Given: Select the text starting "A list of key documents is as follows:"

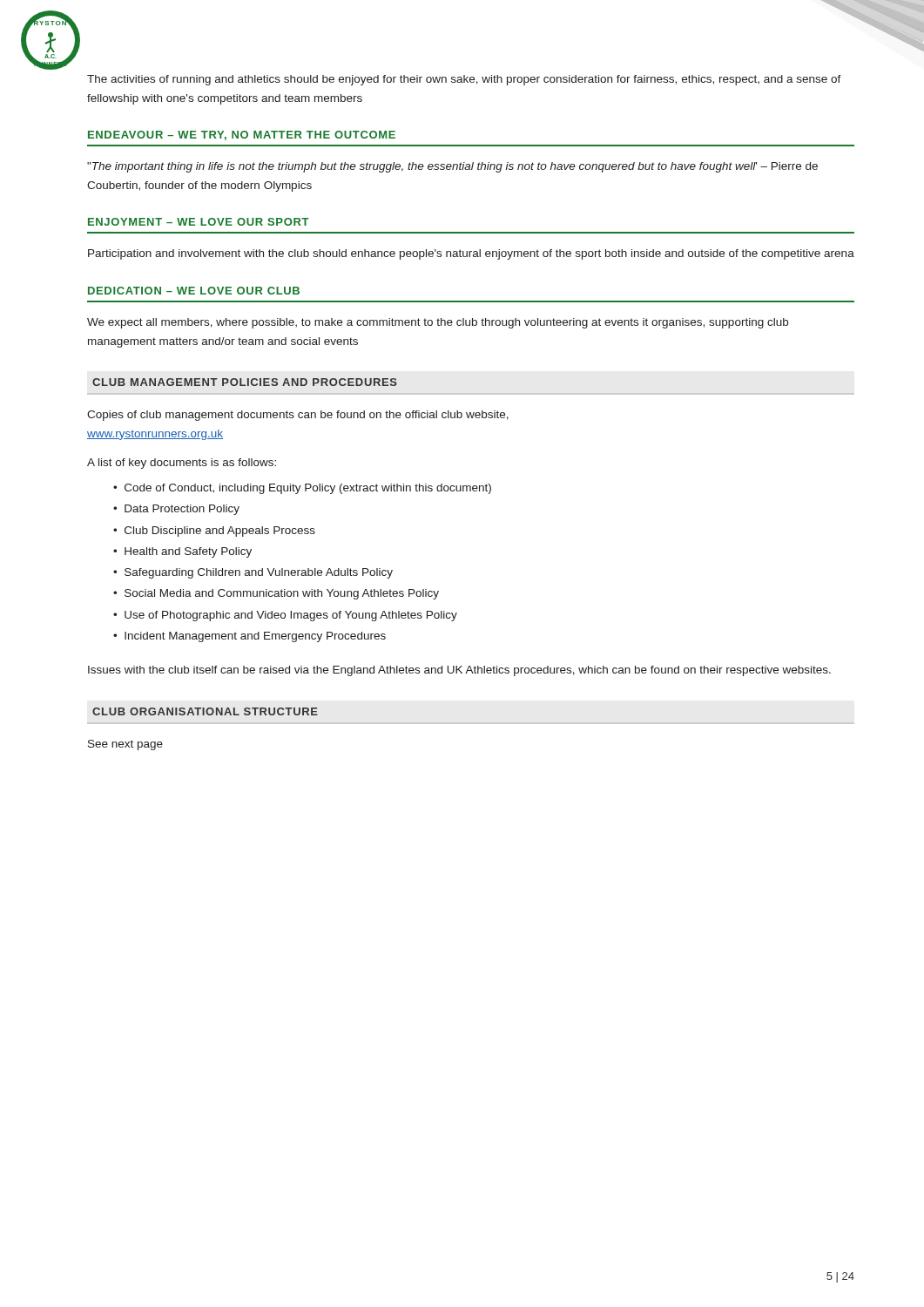Looking at the screenshot, I should click(182, 463).
